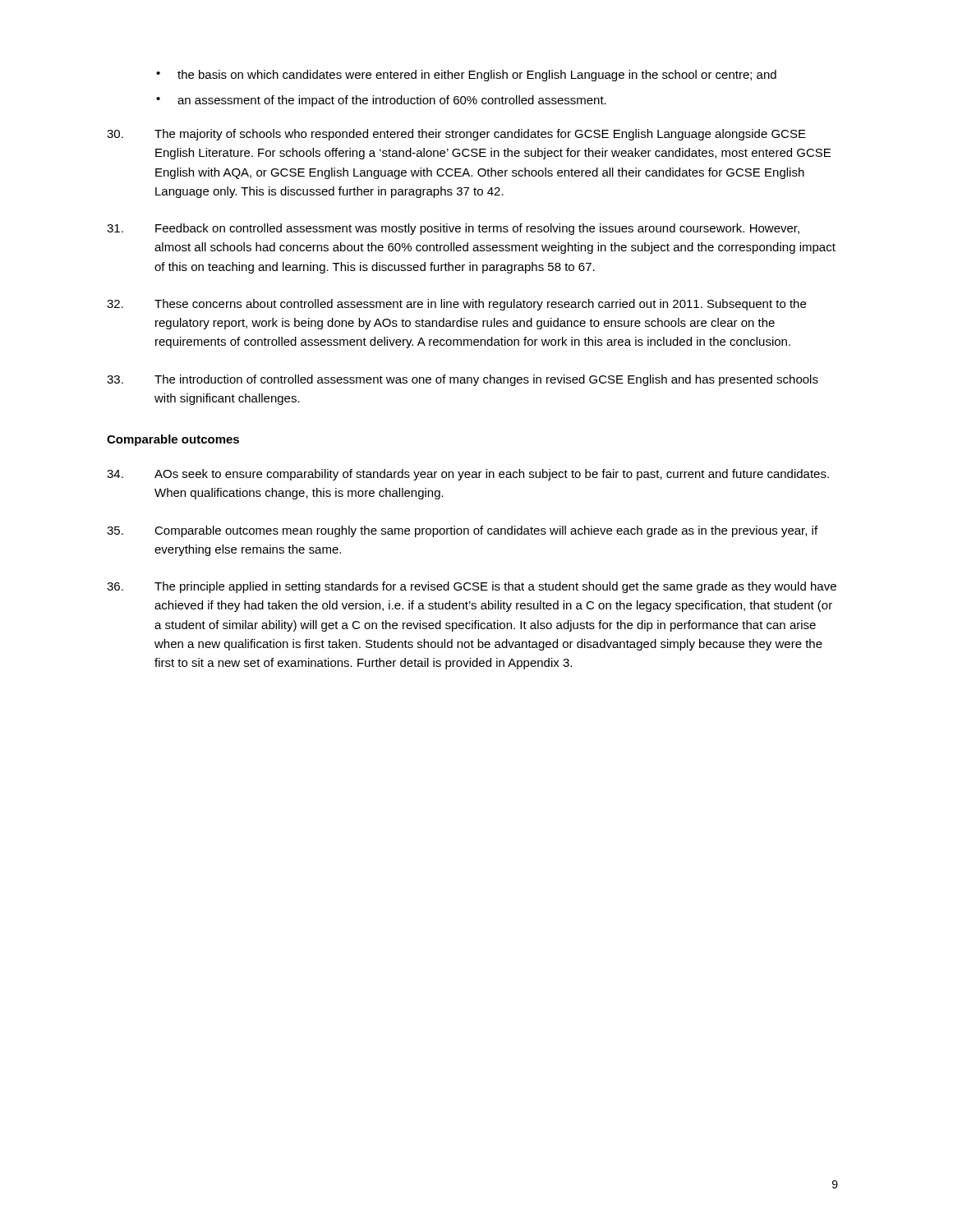Point to the block beginning "The principle applied"
Viewport: 953px width, 1232px height.
coord(472,624)
